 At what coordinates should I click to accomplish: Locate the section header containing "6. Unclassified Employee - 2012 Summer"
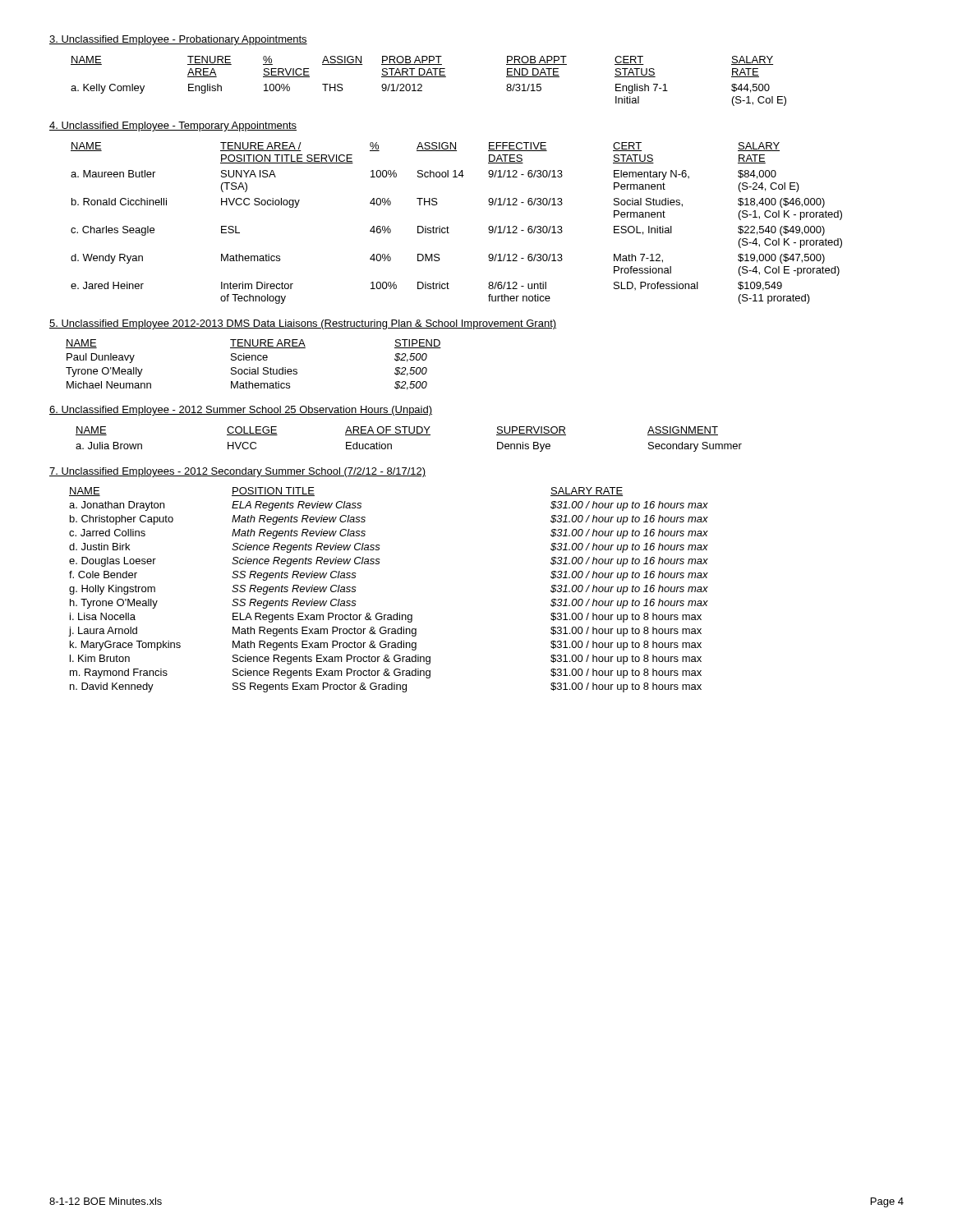tap(241, 409)
